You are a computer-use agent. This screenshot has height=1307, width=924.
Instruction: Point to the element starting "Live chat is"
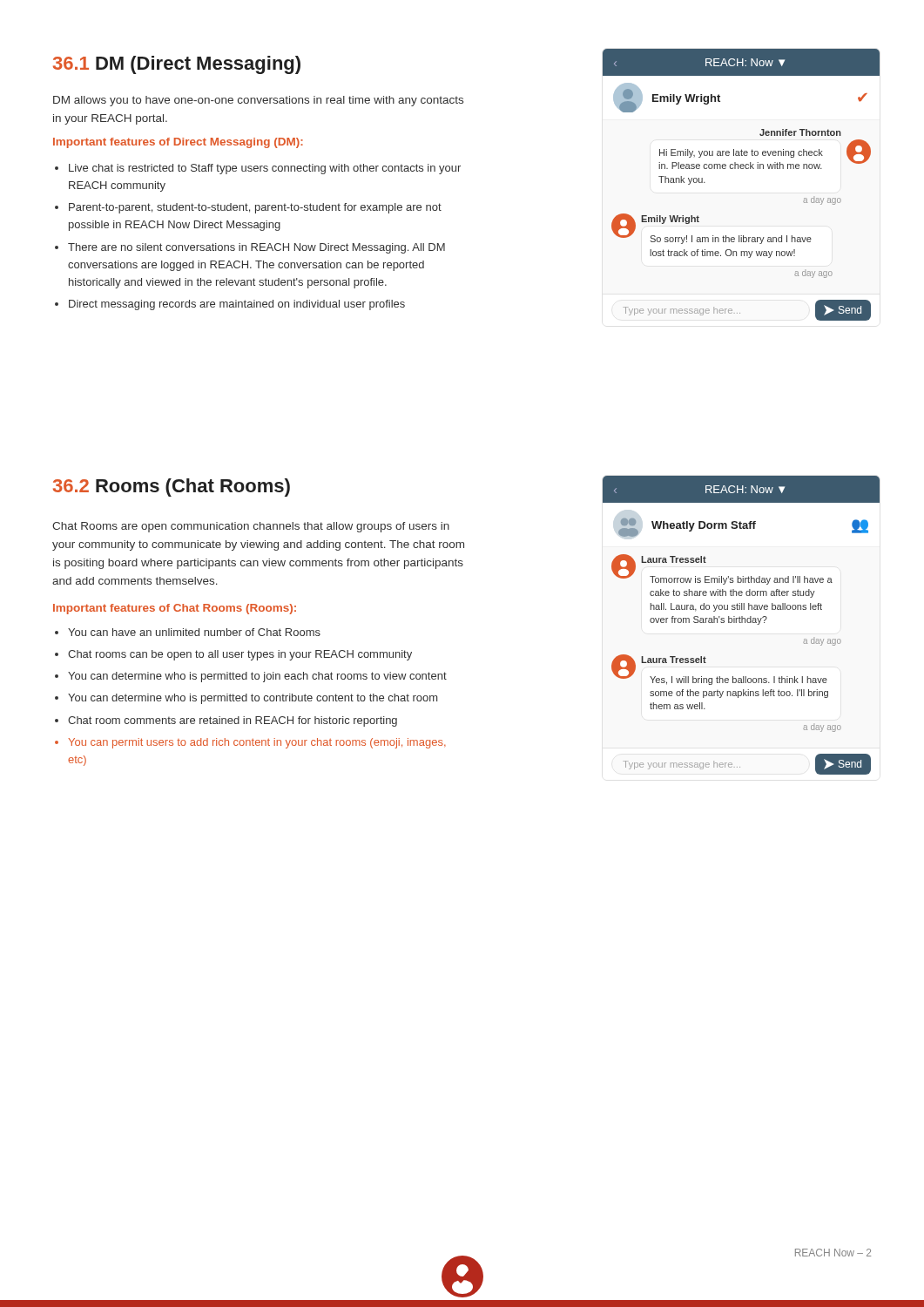click(257, 236)
